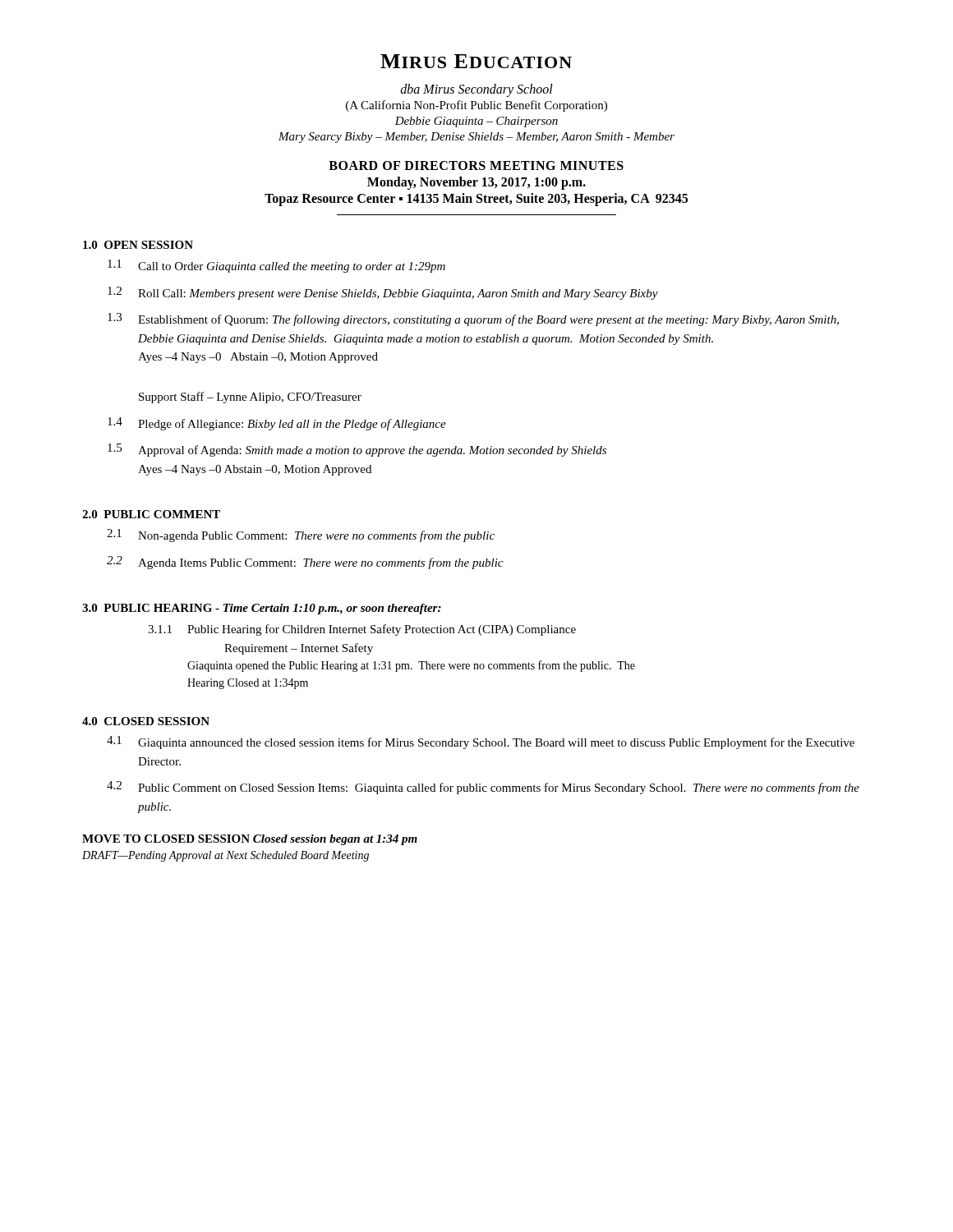Image resolution: width=953 pixels, height=1232 pixels.
Task: Click the passage that begins "4.1 Giaquinta announced the closed session items"
Action: pos(489,752)
